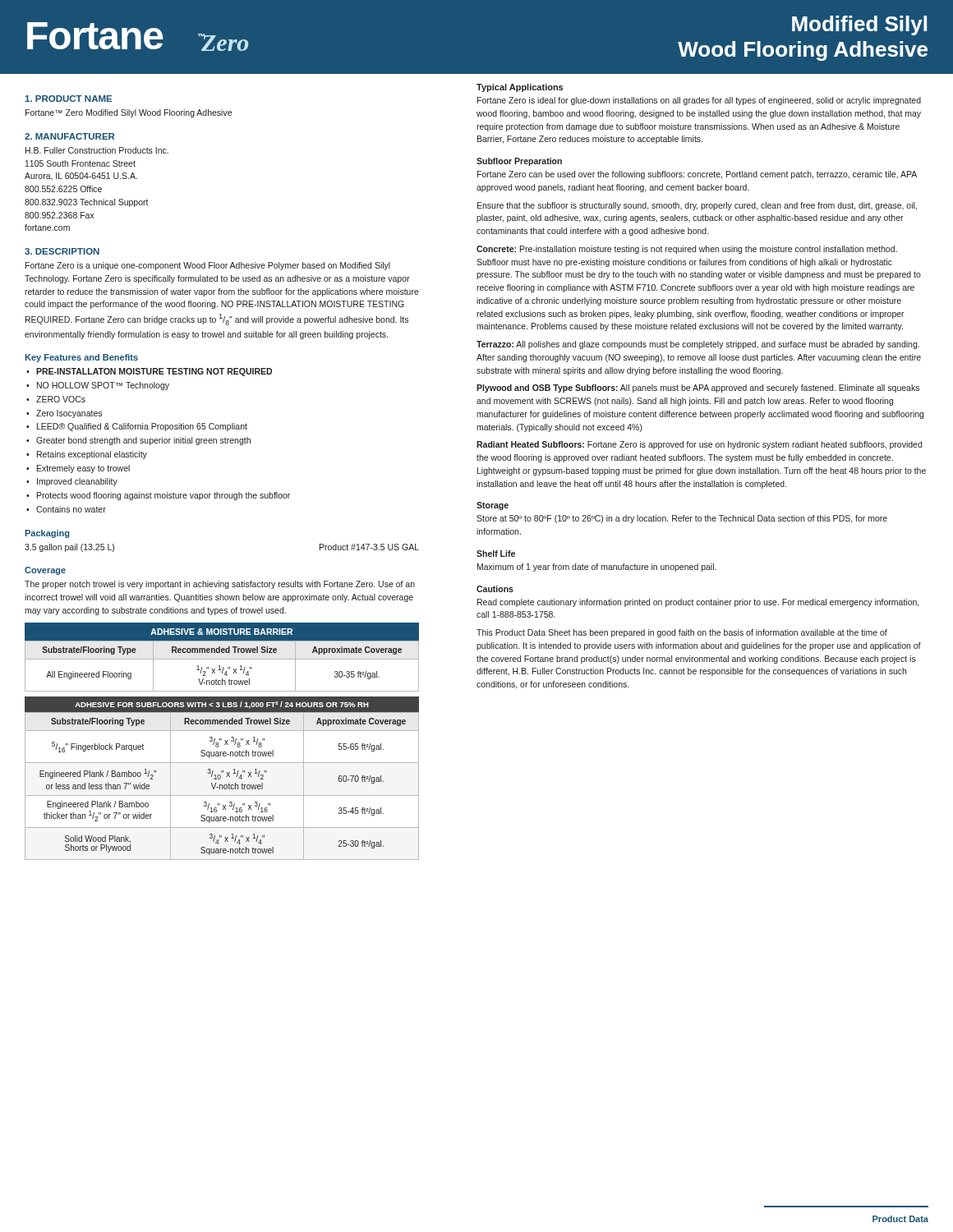Viewport: 953px width, 1232px height.
Task: Locate the text "Extremely easy to trowel"
Action: (x=83, y=468)
